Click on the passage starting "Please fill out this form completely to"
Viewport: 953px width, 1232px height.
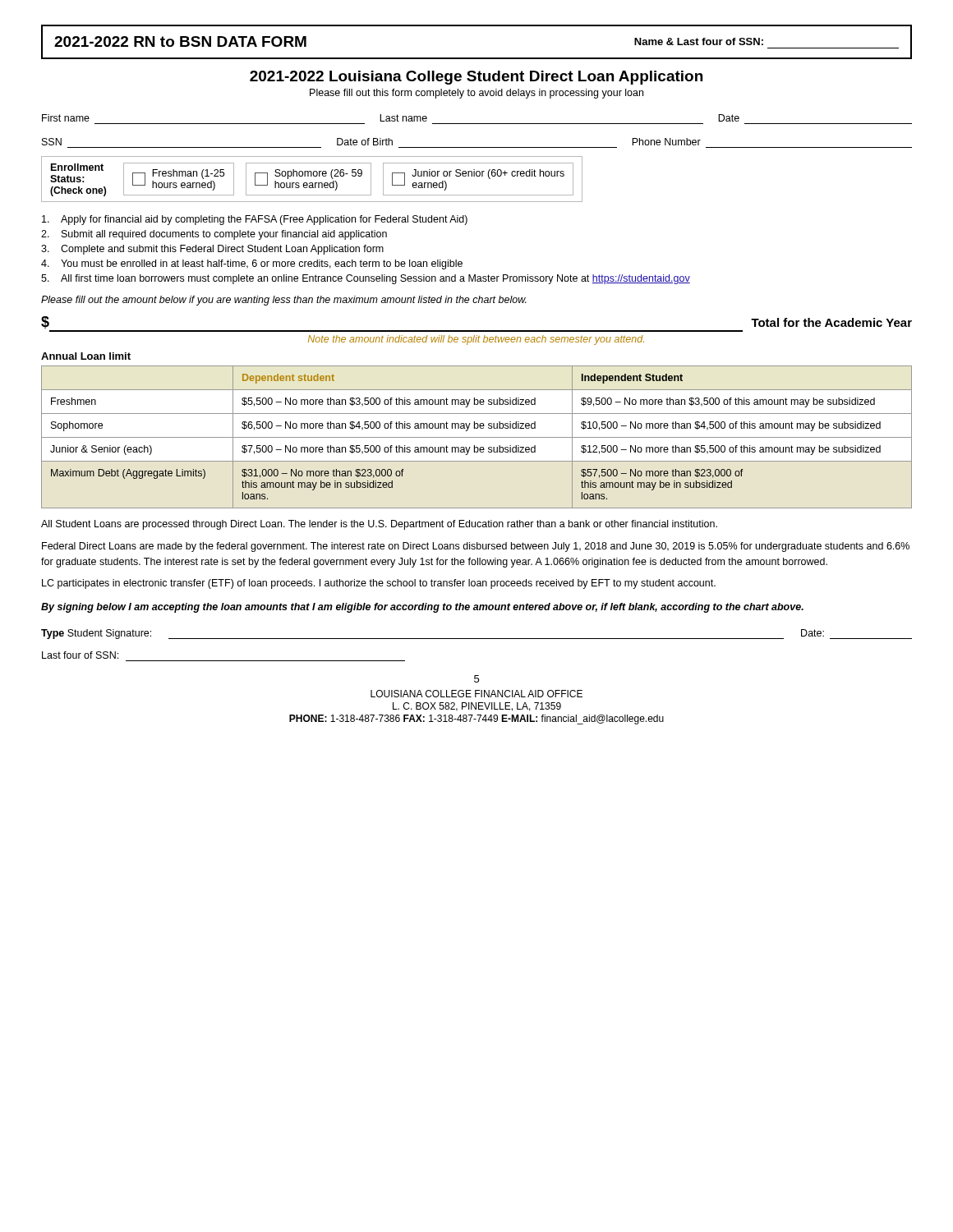(x=476, y=93)
